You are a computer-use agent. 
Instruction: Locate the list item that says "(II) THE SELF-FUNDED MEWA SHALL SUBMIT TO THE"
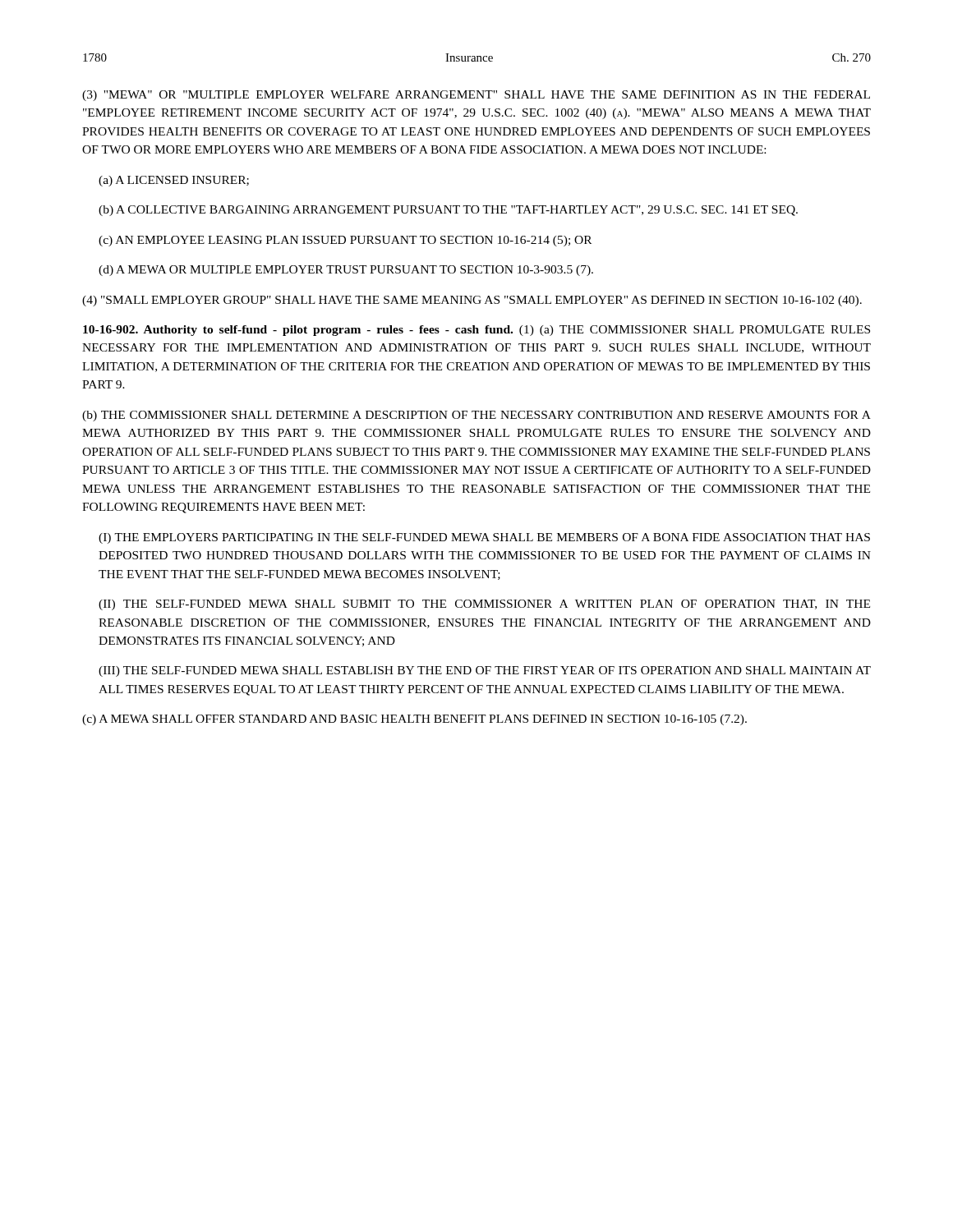coord(485,622)
